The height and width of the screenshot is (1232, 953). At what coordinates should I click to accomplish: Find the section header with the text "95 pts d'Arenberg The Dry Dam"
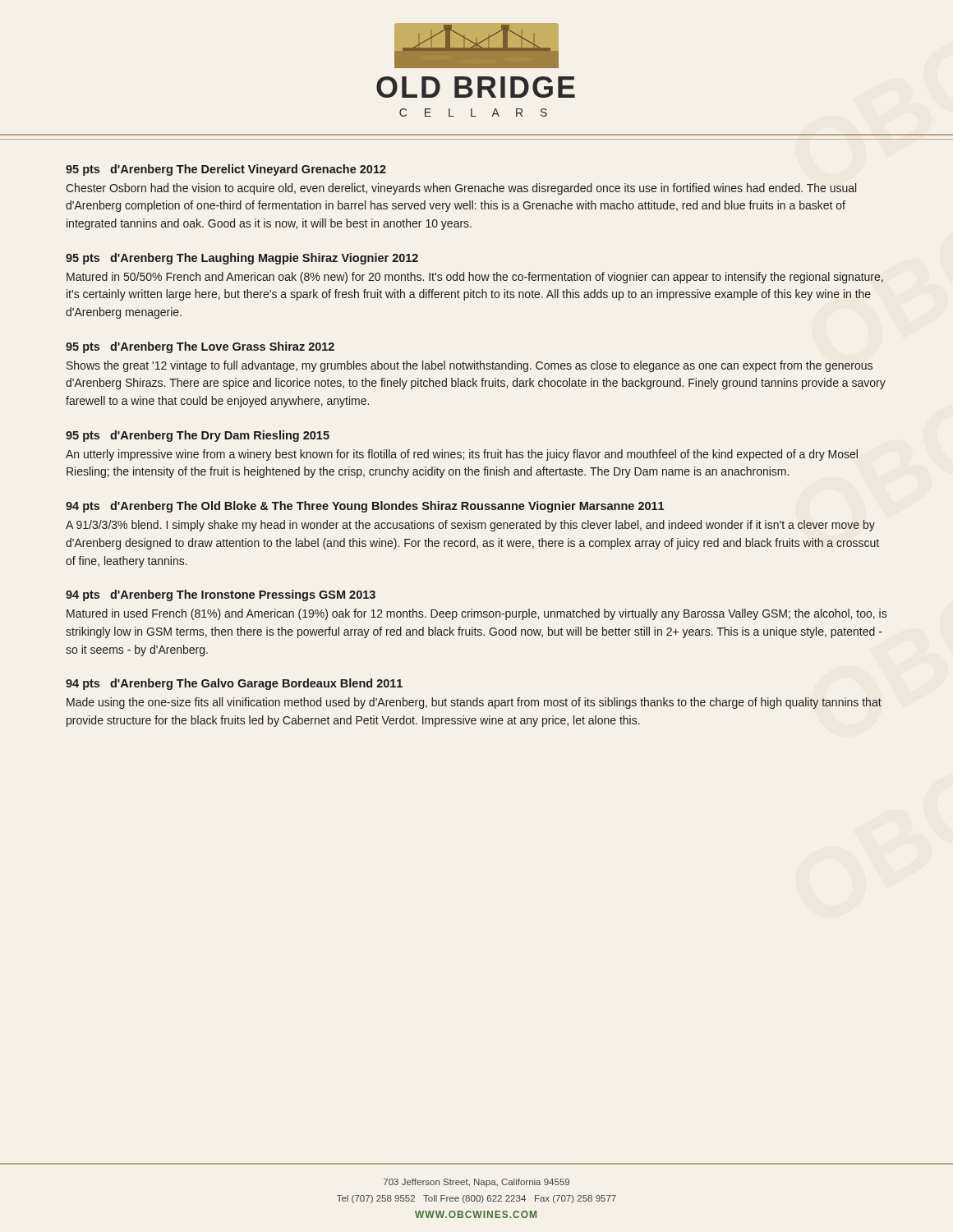(198, 435)
